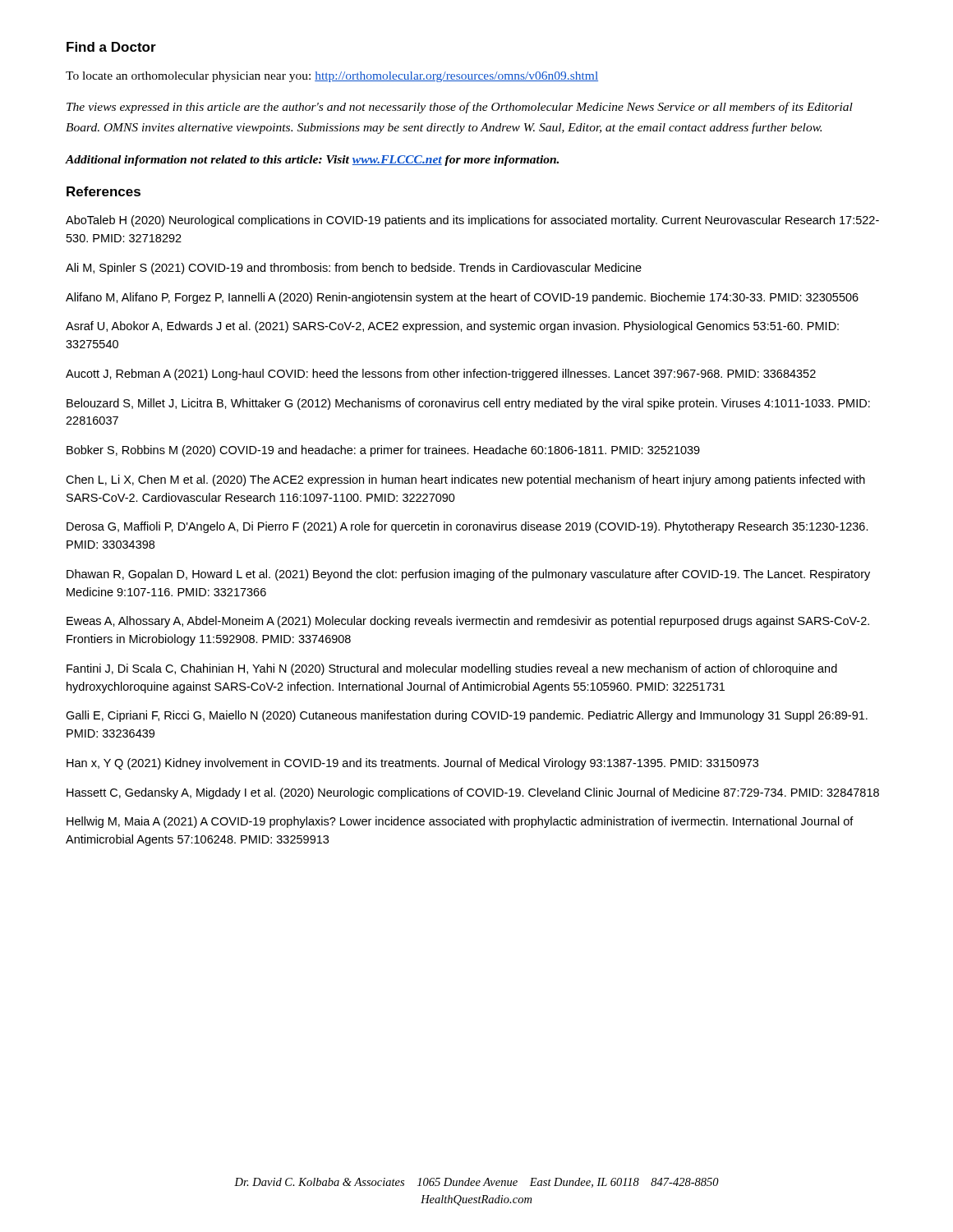Point to the block beginning "Additional information not related"
953x1232 pixels.
[313, 159]
